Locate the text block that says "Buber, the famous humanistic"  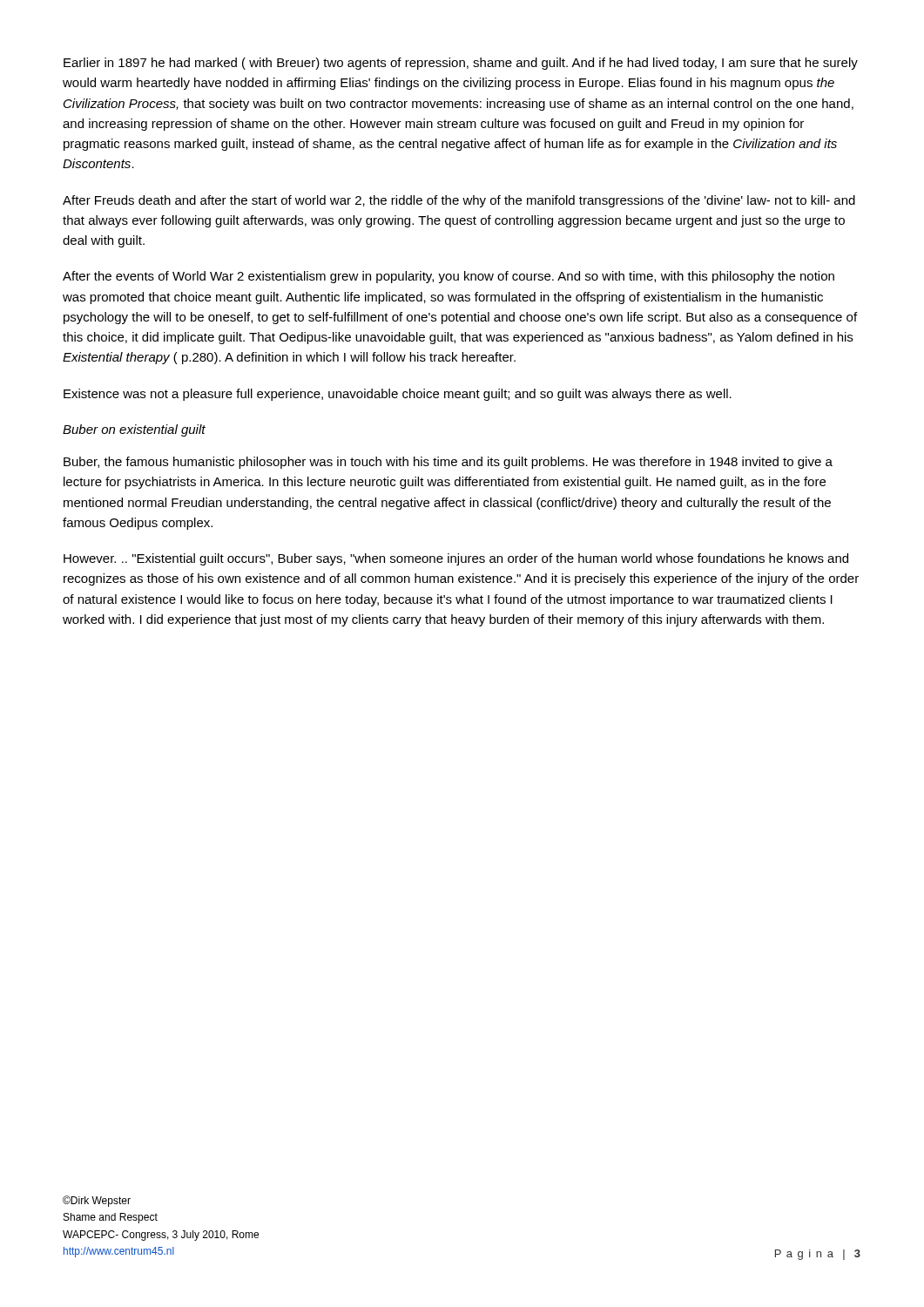pos(448,492)
